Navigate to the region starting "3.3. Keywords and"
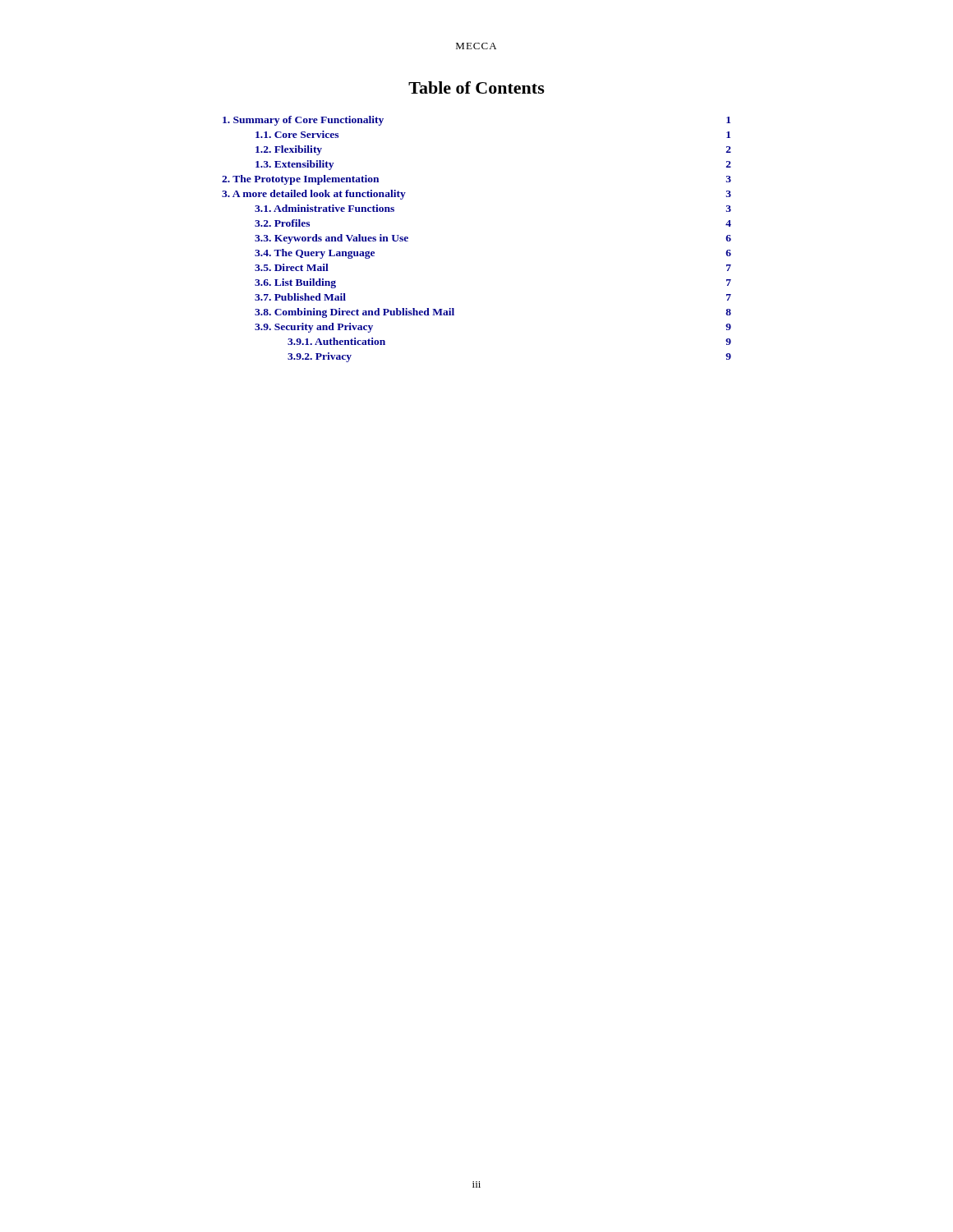Image resolution: width=953 pixels, height=1232 pixels. (x=335, y=239)
